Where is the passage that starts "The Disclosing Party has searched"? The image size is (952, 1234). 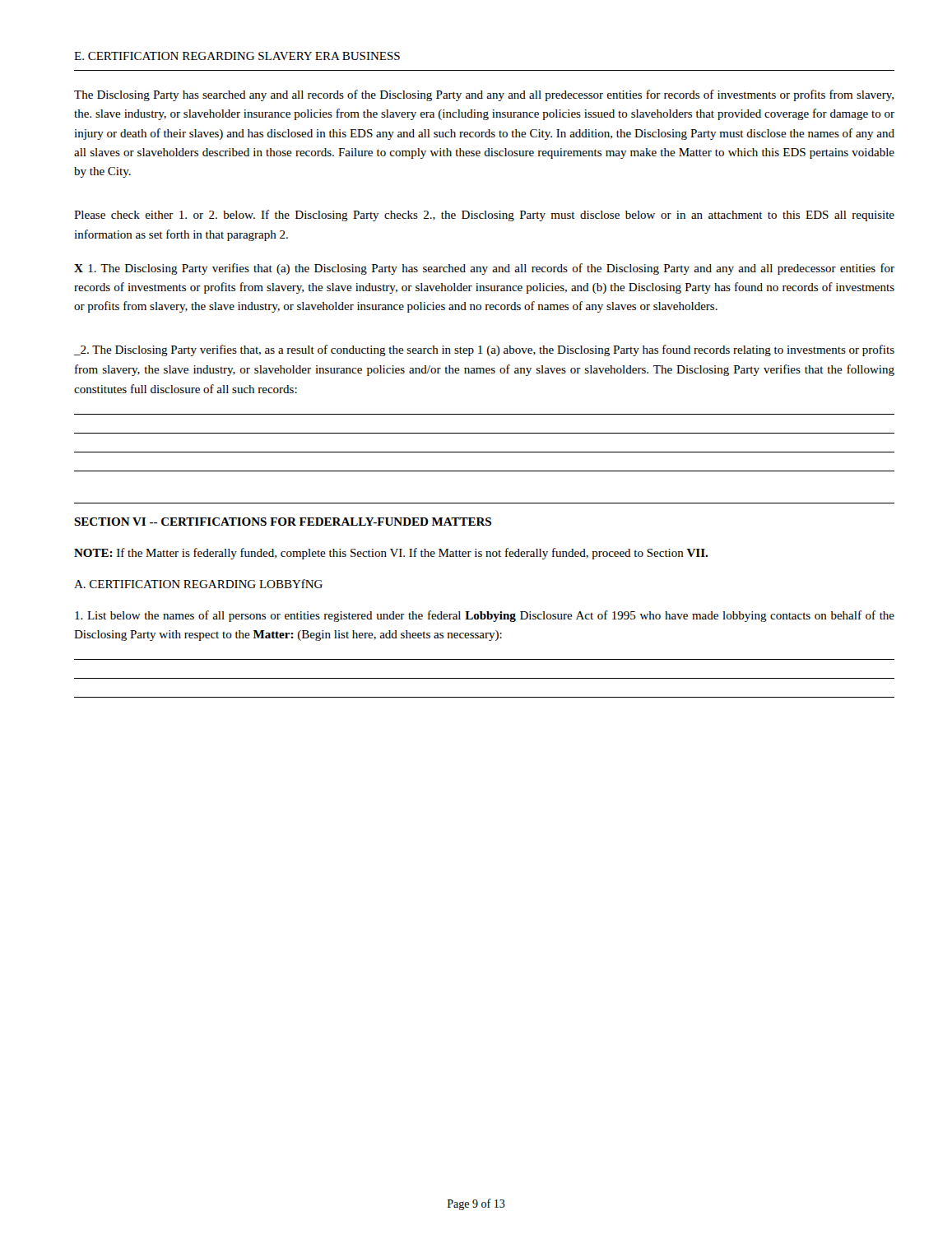[484, 133]
